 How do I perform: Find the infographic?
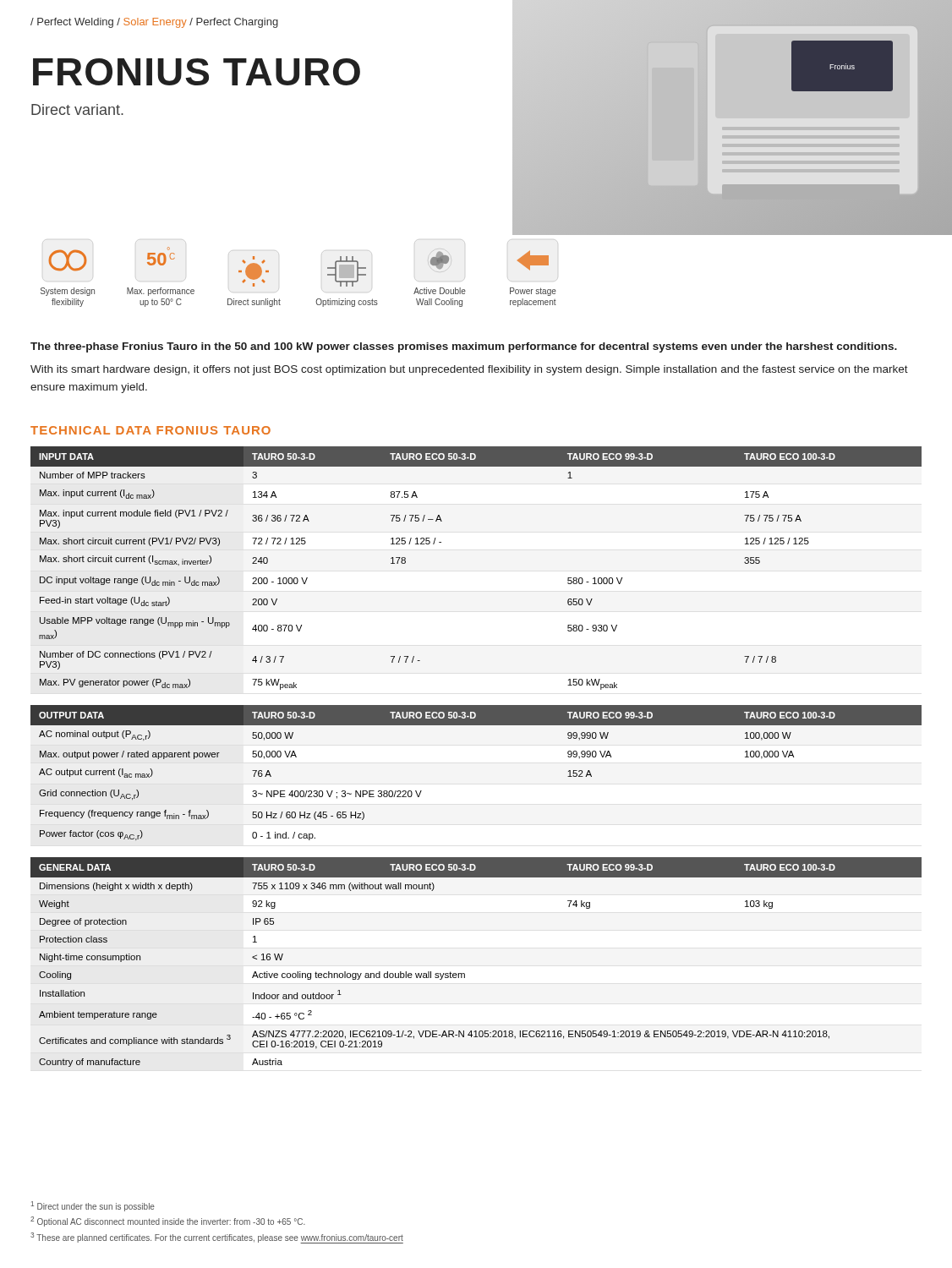click(x=300, y=273)
